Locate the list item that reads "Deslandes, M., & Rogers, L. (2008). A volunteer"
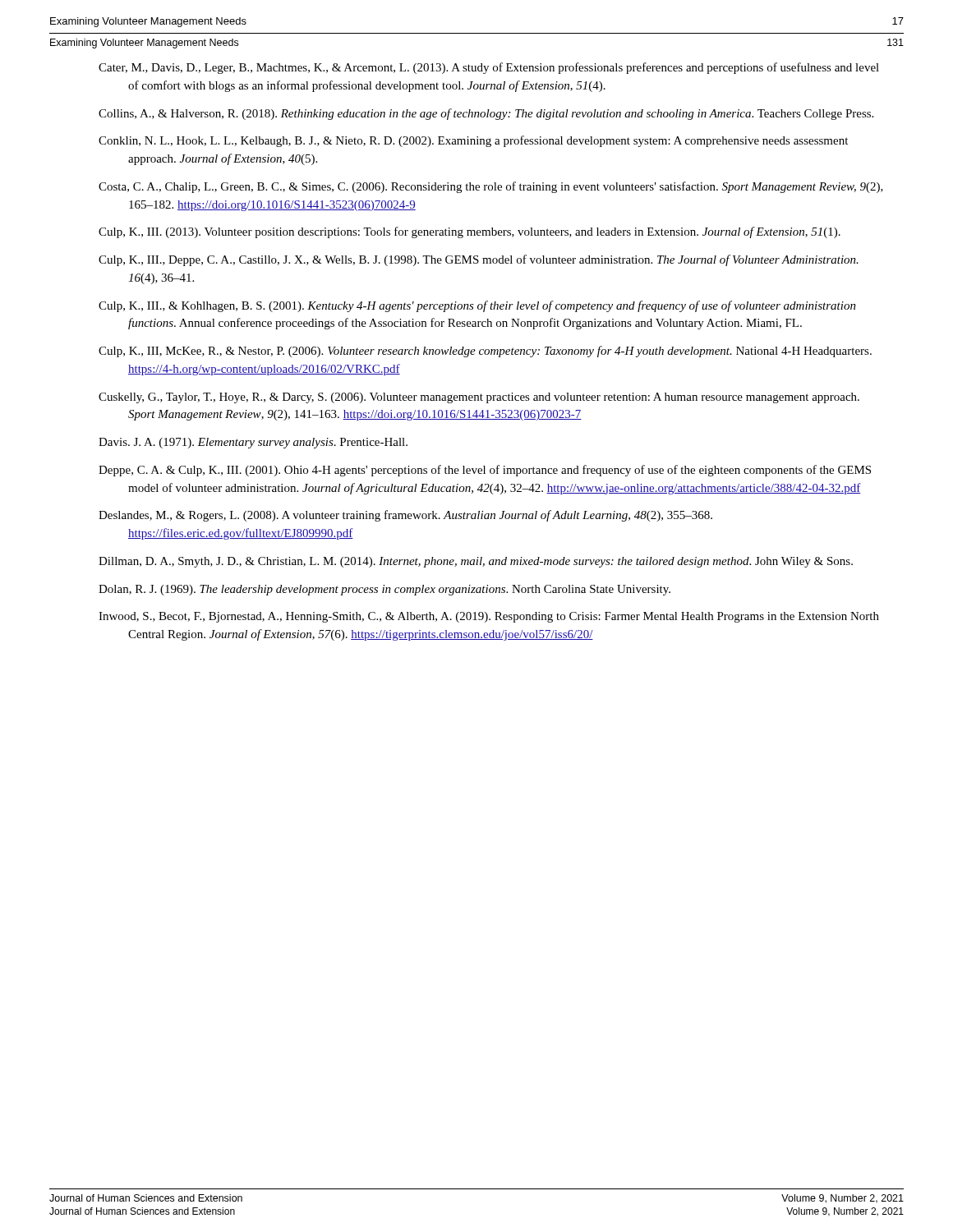953x1232 pixels. tap(406, 524)
